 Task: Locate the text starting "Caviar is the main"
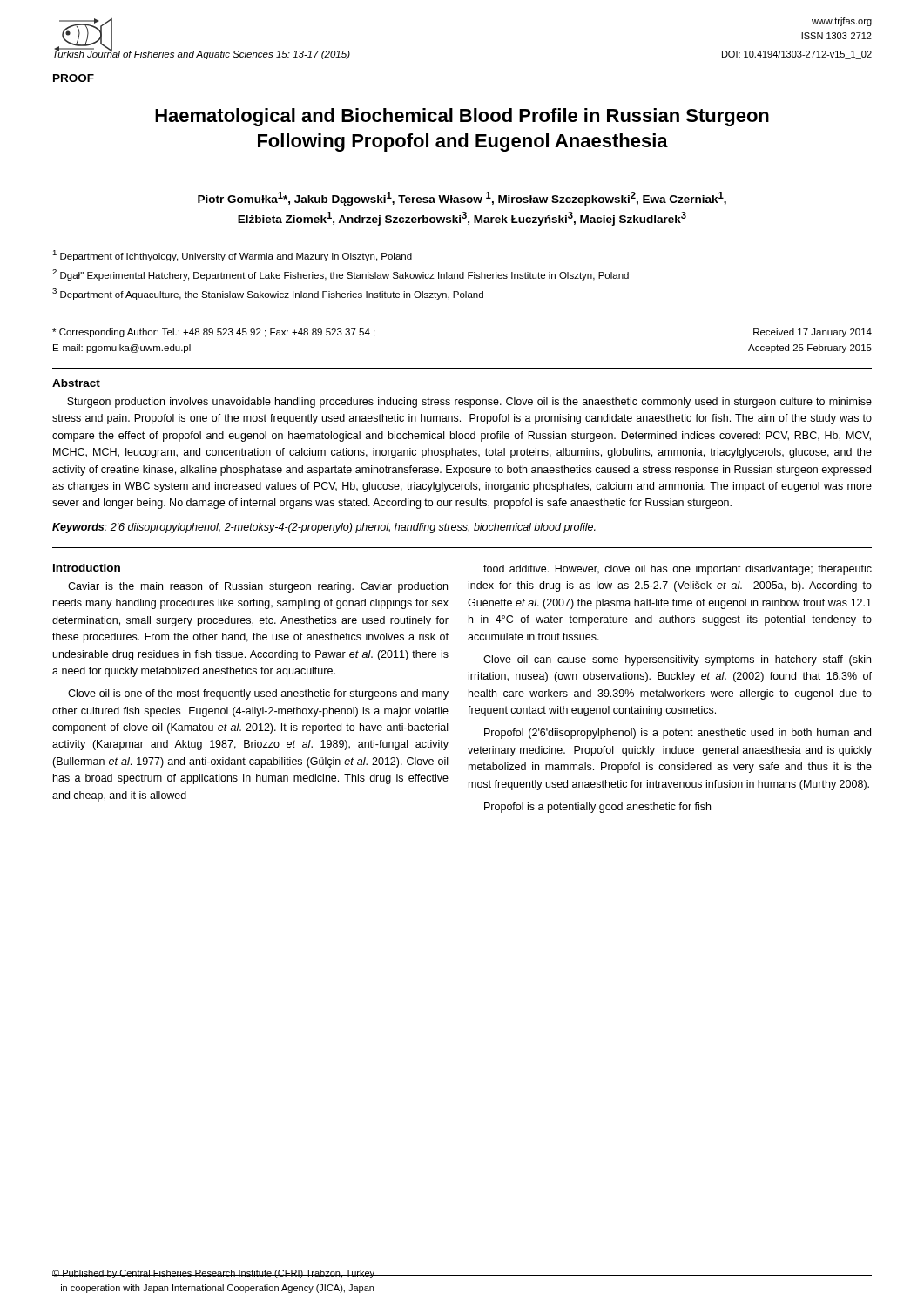coord(250,691)
